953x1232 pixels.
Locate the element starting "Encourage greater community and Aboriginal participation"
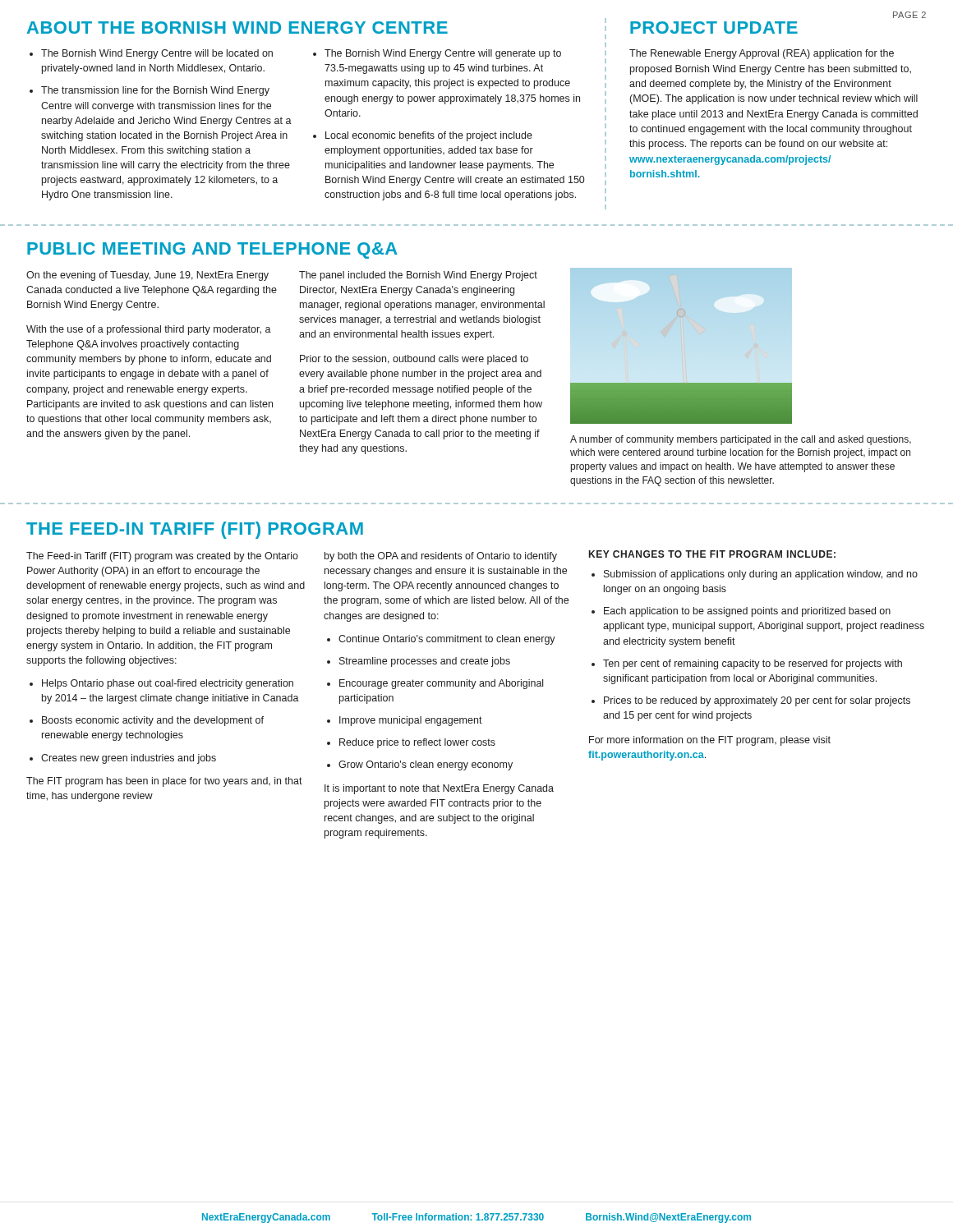(441, 691)
